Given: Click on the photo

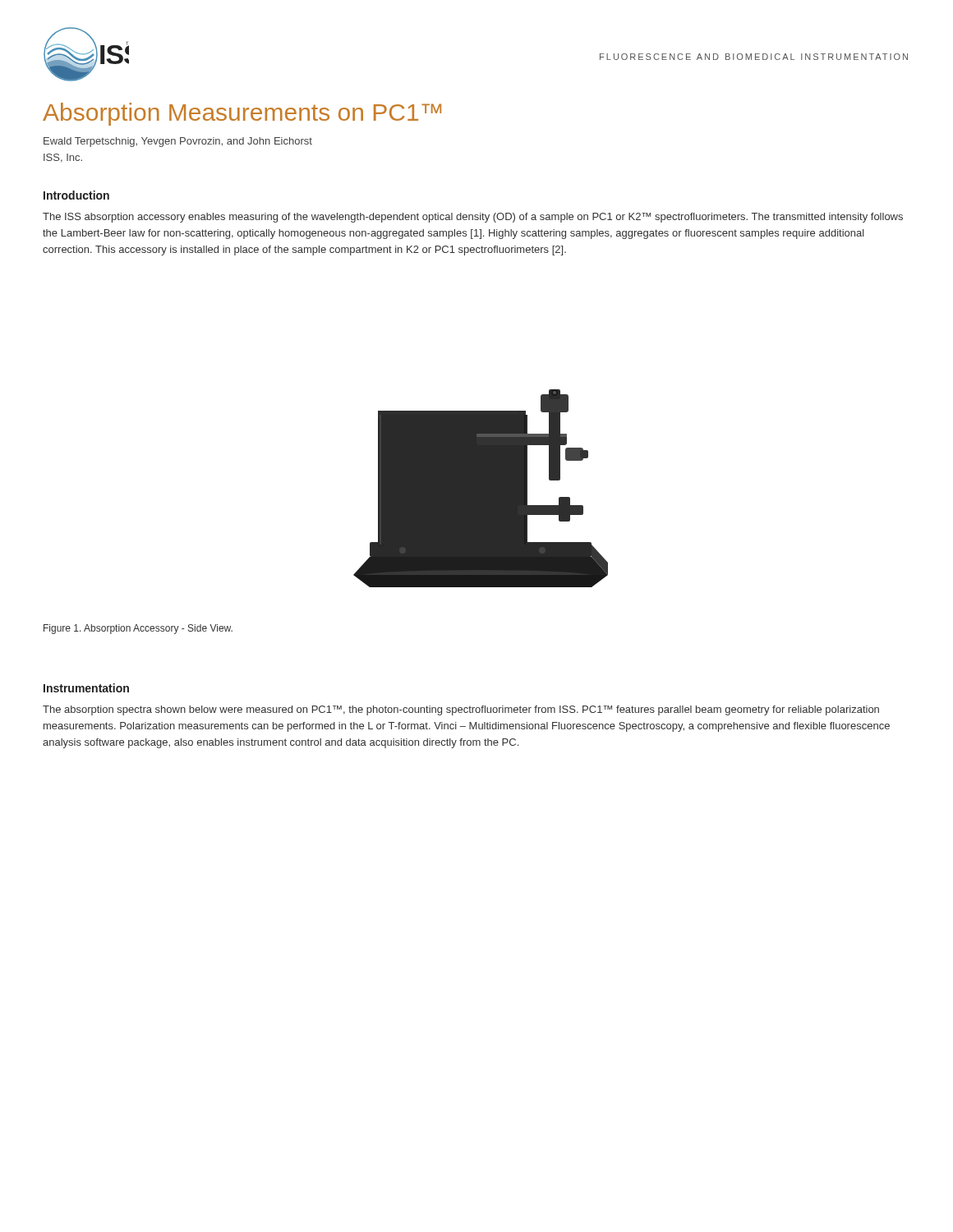Looking at the screenshot, I should pyautogui.click(x=476, y=480).
